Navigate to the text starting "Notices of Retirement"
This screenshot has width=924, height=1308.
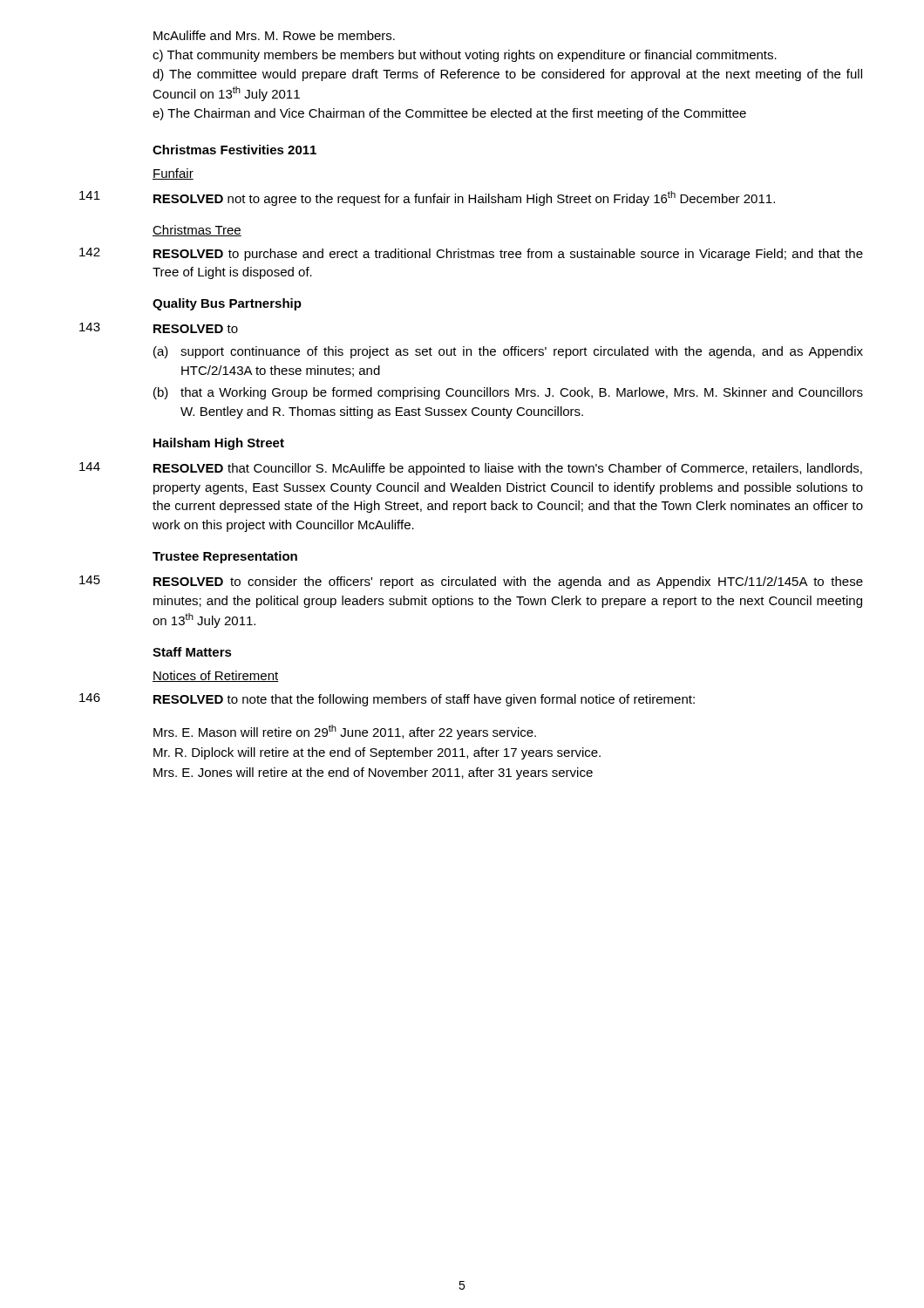pos(215,675)
